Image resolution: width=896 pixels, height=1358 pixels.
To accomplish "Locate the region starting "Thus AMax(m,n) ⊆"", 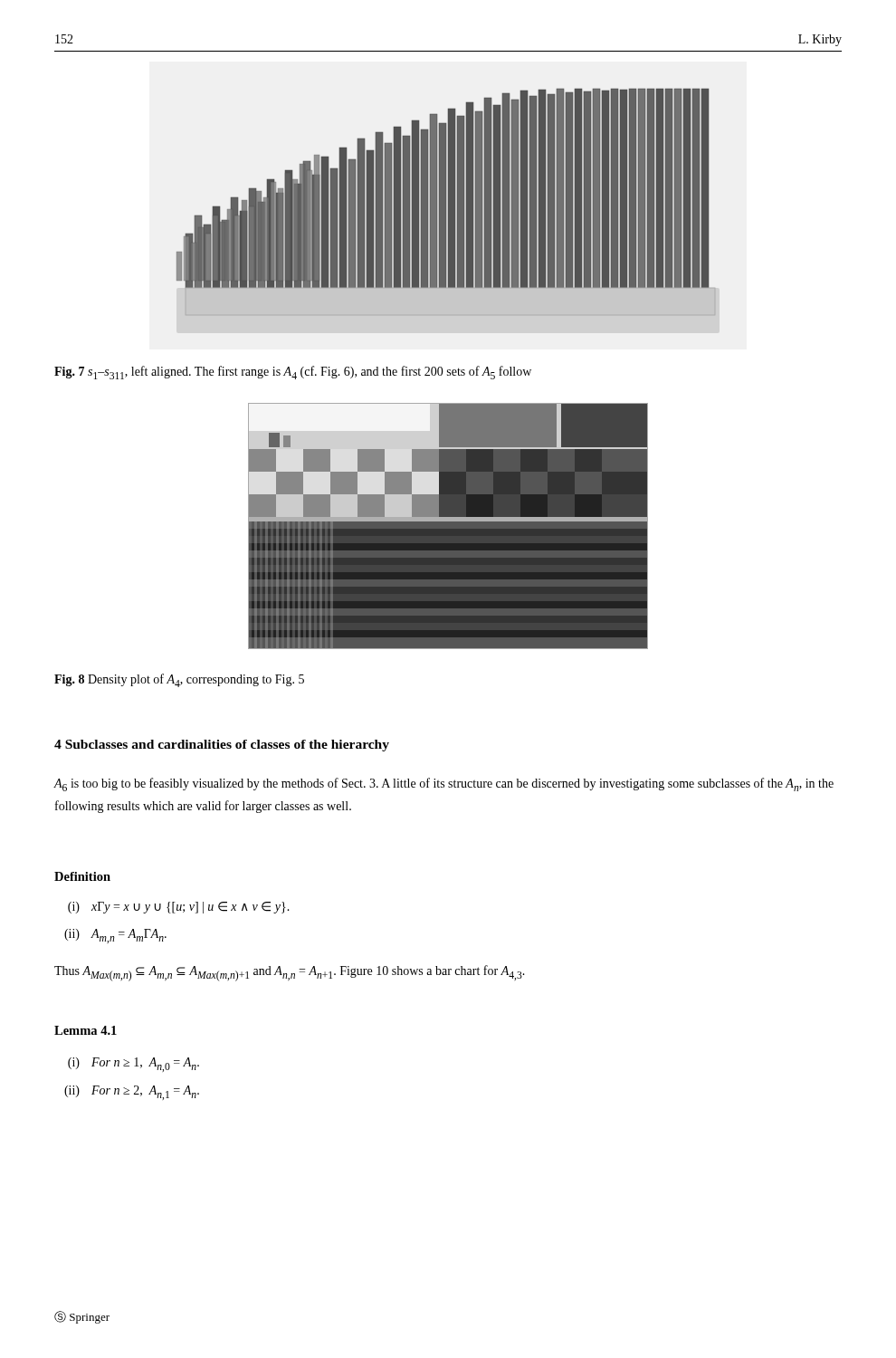I will (x=290, y=973).
